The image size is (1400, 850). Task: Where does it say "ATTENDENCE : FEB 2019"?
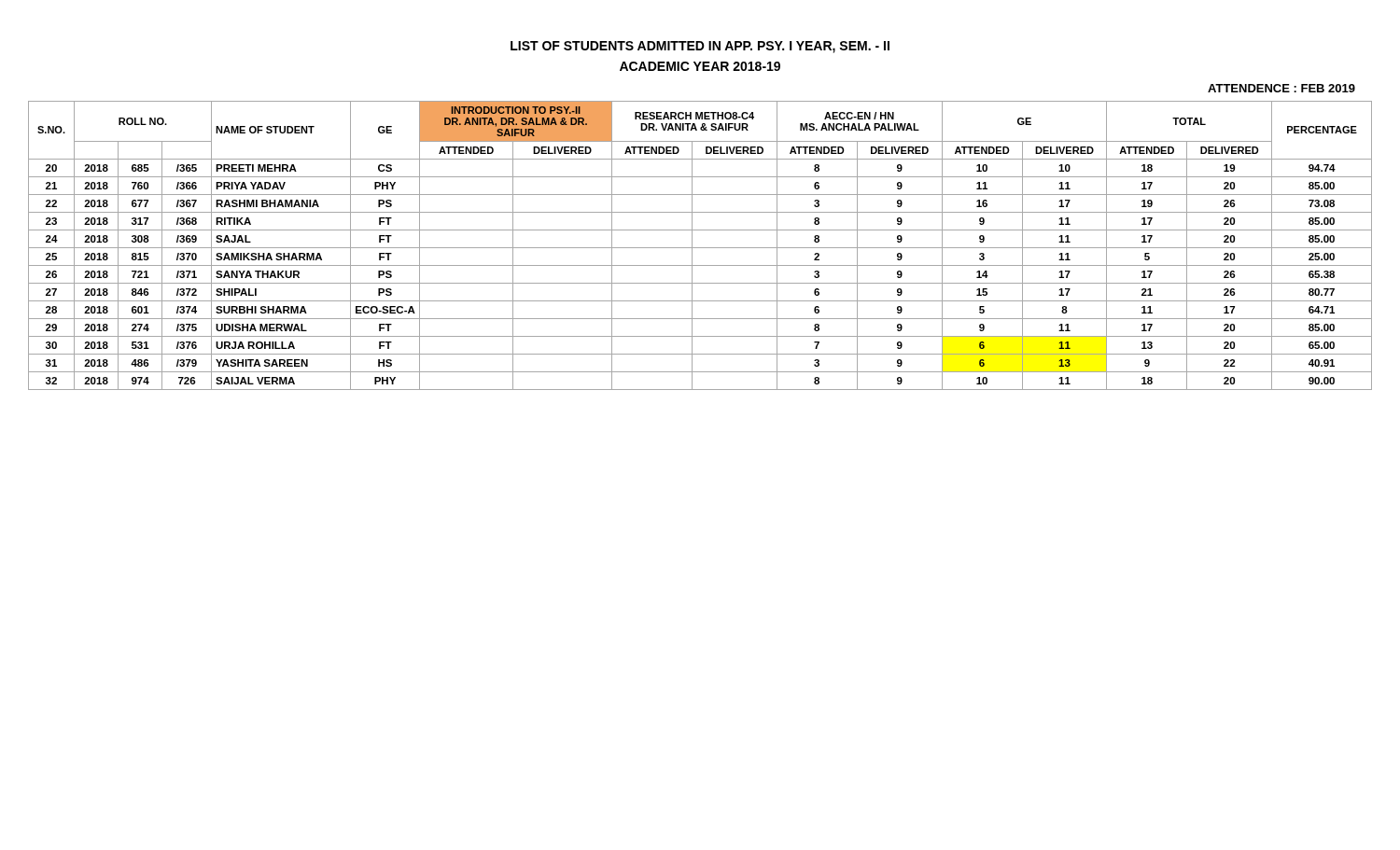(1281, 88)
